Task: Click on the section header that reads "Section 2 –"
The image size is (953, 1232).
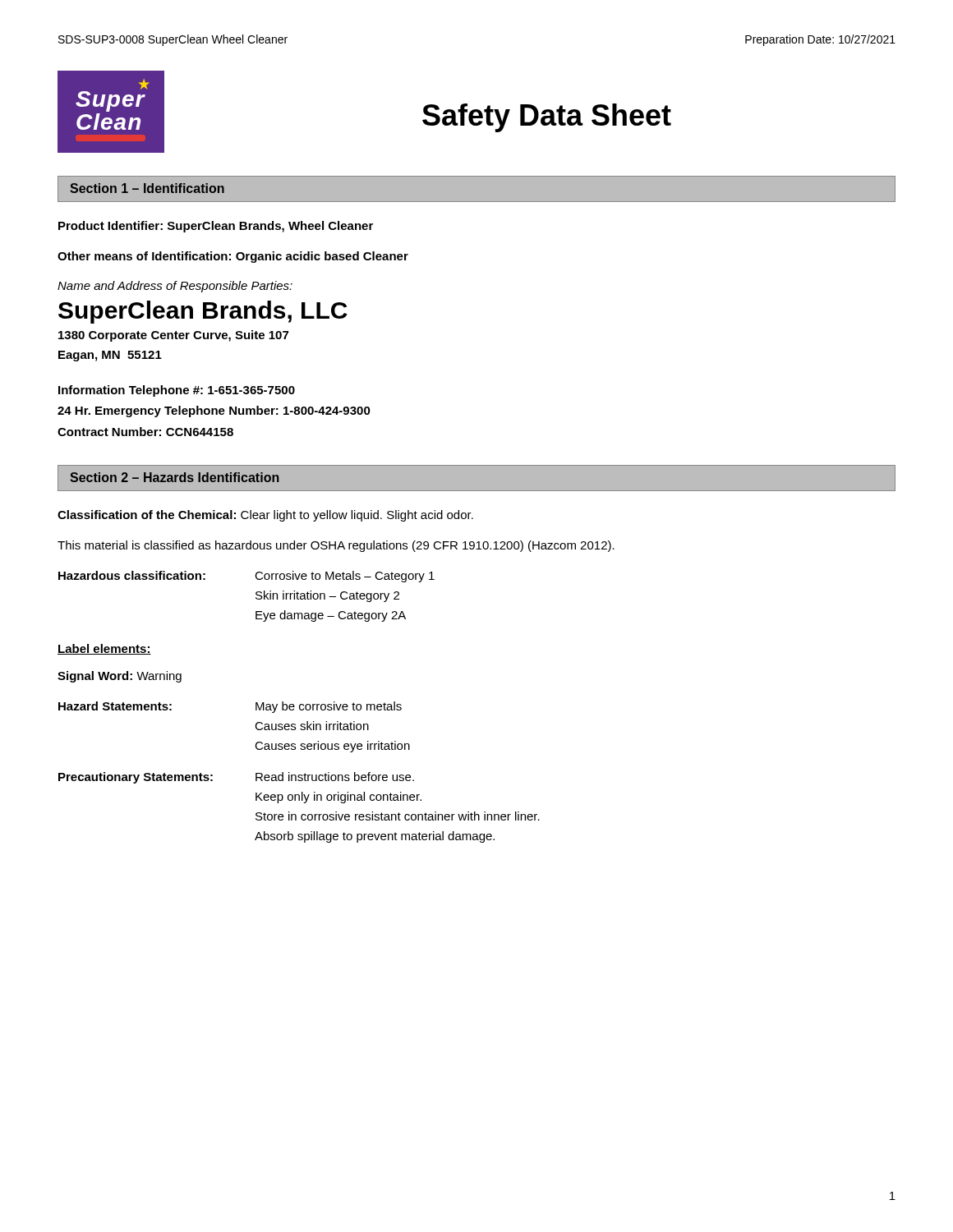Action: point(175,478)
